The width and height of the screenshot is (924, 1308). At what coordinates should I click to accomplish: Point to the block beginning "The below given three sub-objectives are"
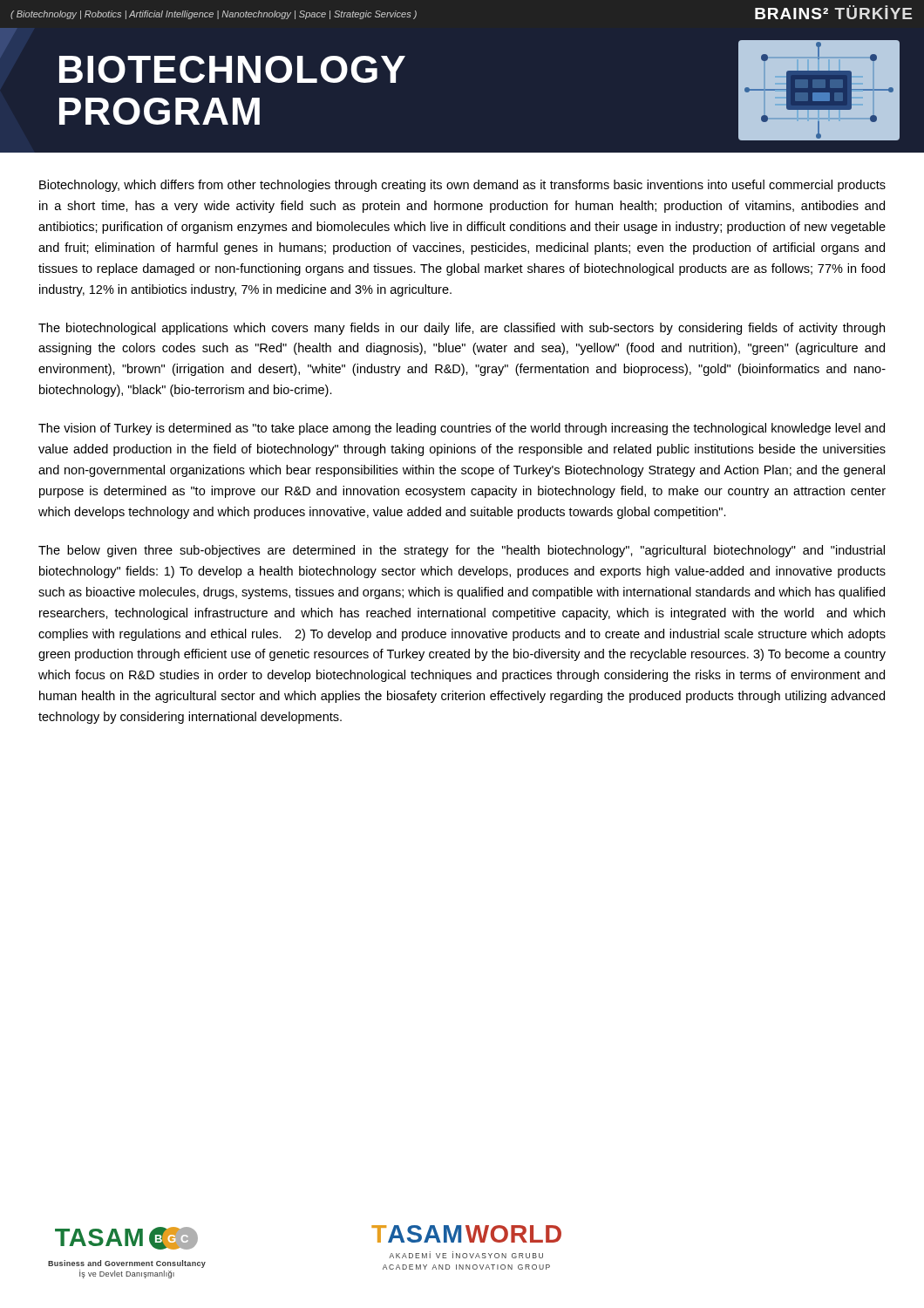point(462,634)
